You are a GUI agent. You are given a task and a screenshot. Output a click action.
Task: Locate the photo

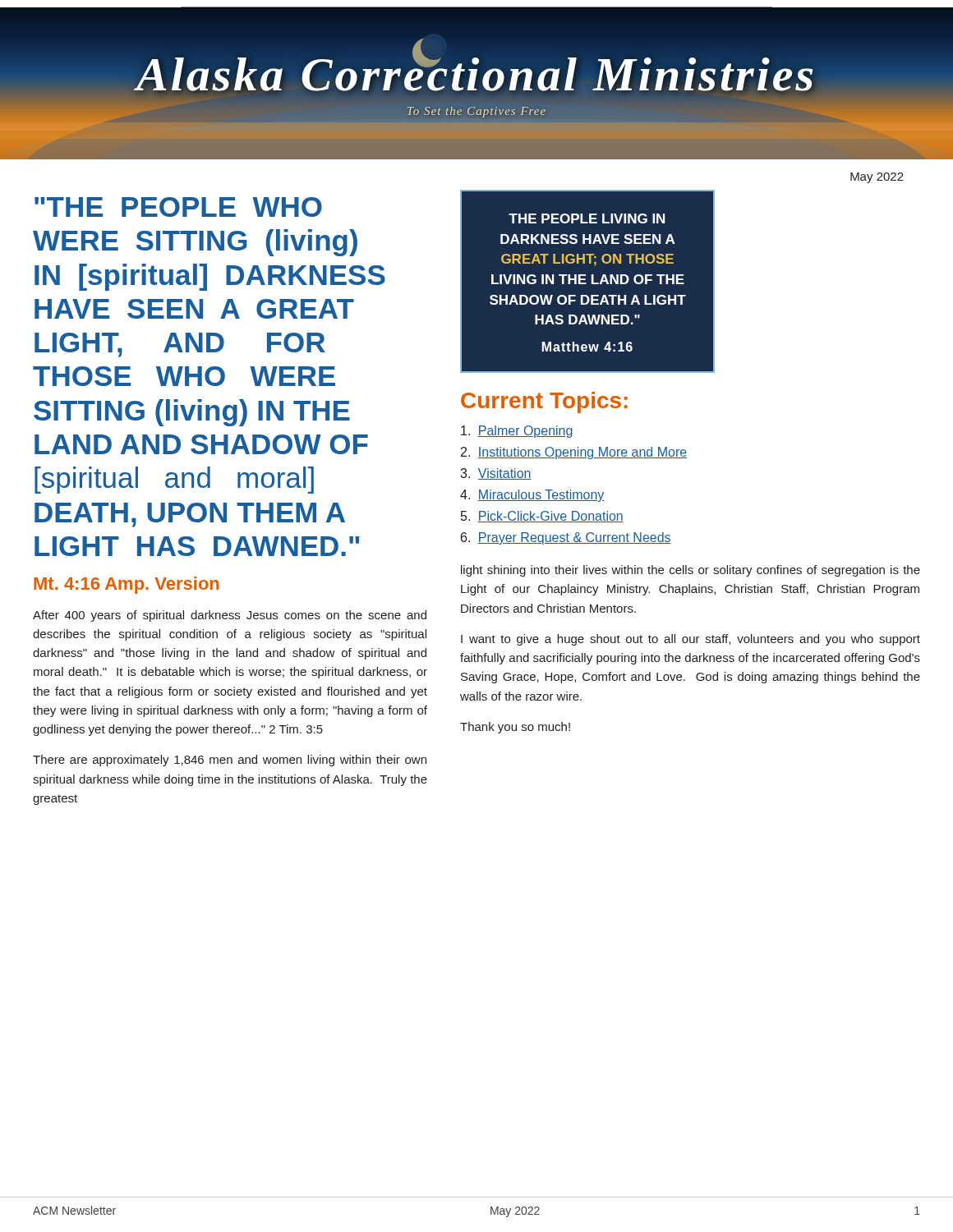pyautogui.click(x=587, y=281)
